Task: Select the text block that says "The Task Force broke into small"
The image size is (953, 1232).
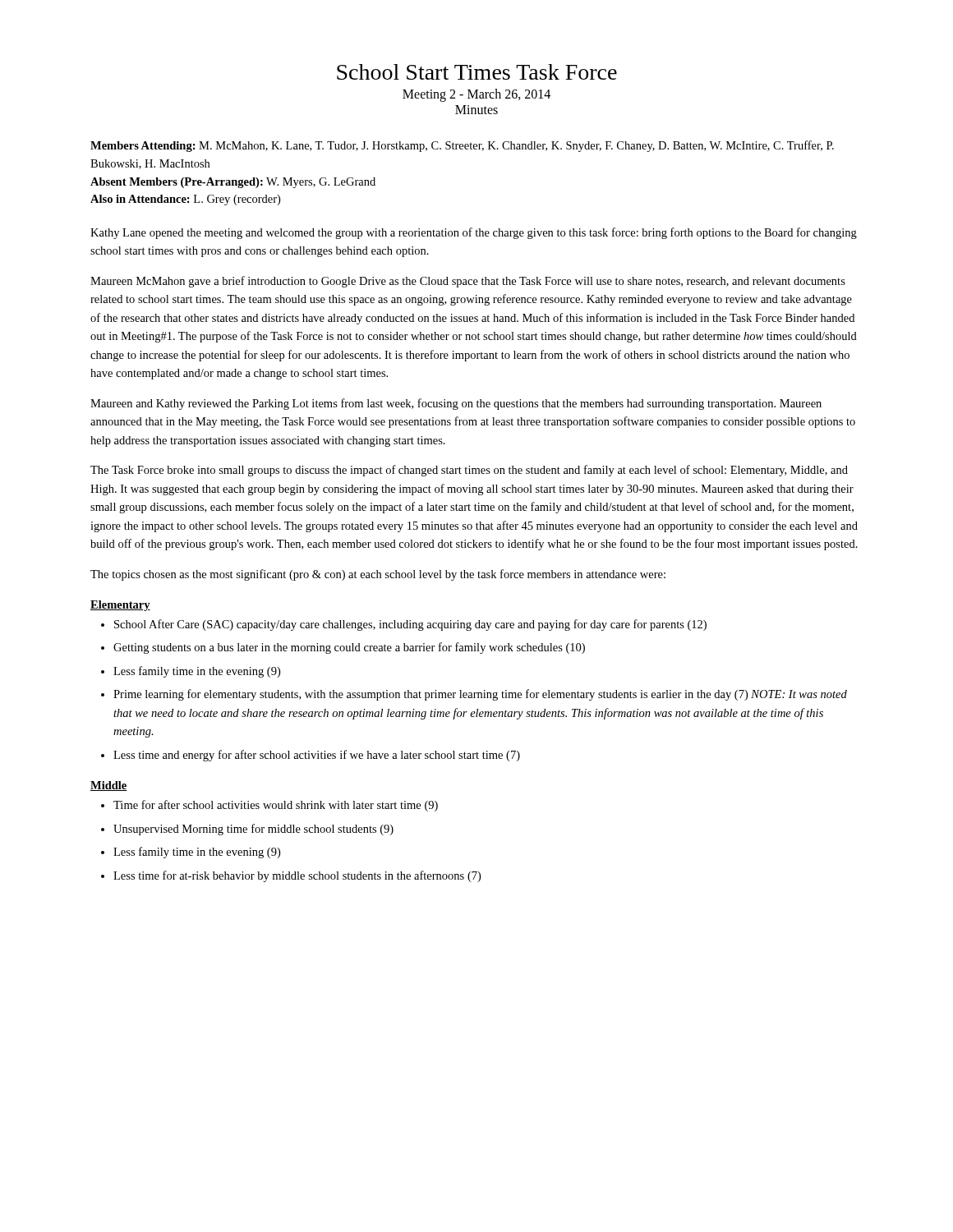Action: click(x=474, y=507)
